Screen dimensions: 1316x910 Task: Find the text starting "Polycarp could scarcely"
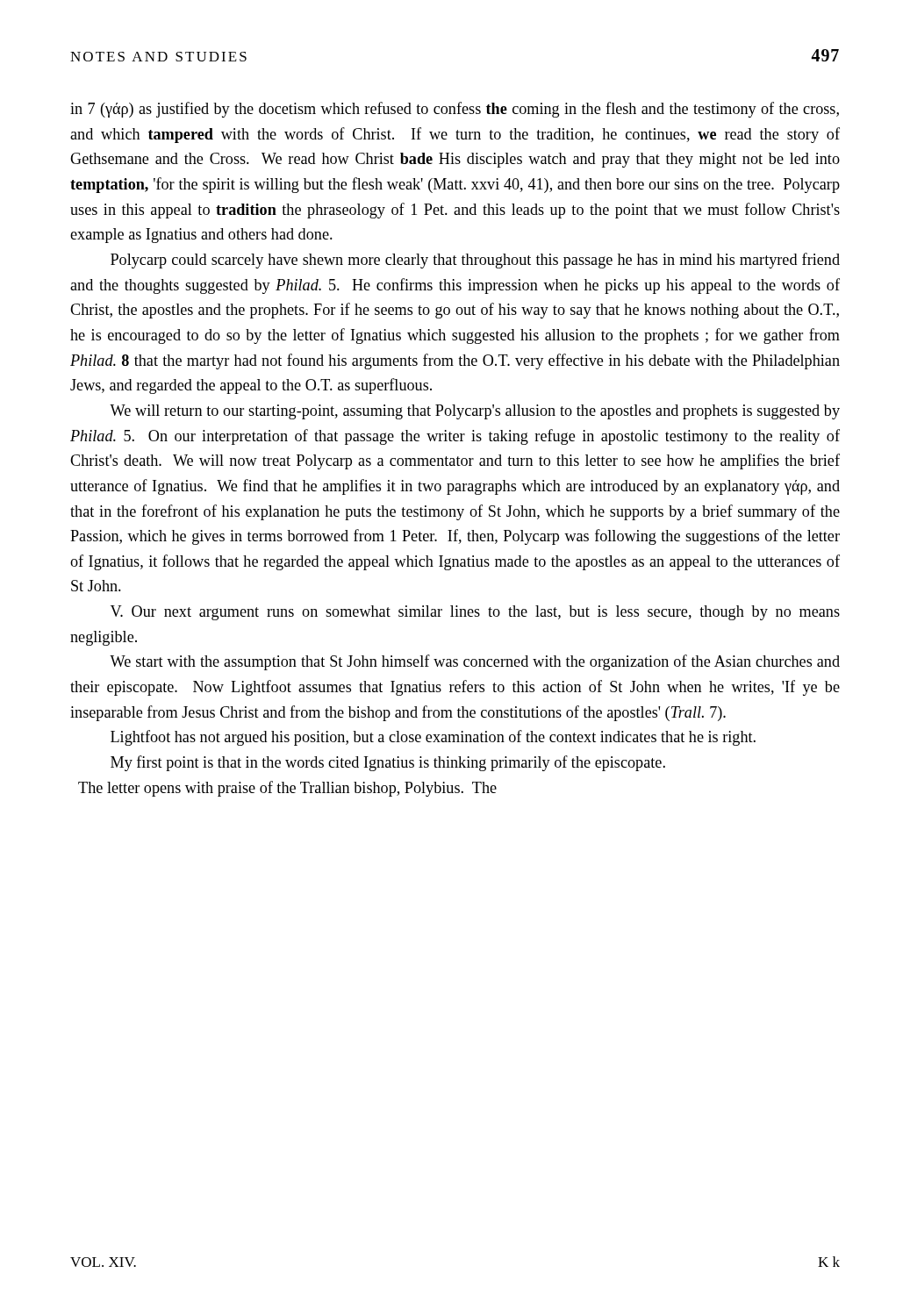(x=455, y=323)
